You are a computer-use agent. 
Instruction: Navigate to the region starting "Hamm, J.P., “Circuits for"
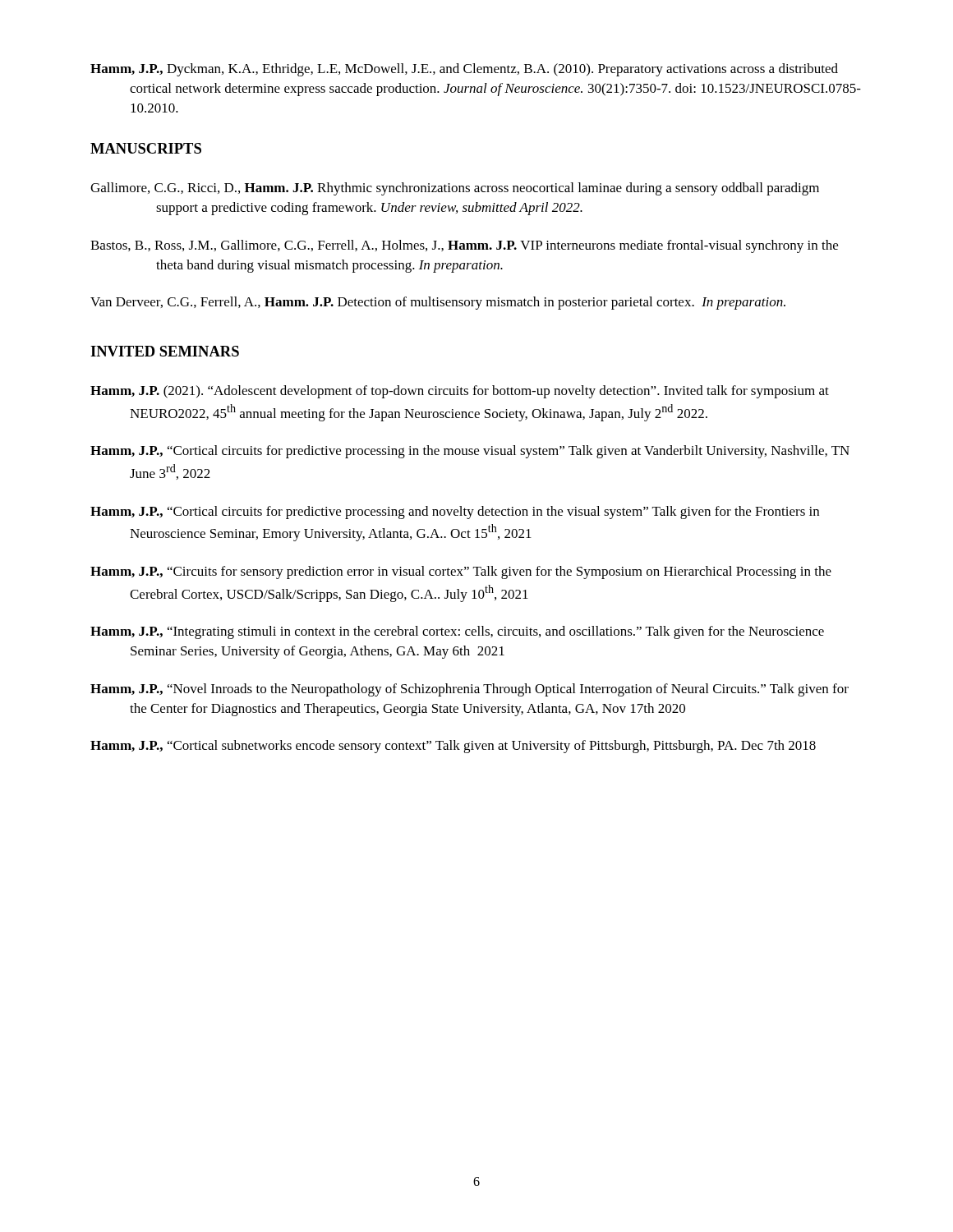[x=461, y=582]
